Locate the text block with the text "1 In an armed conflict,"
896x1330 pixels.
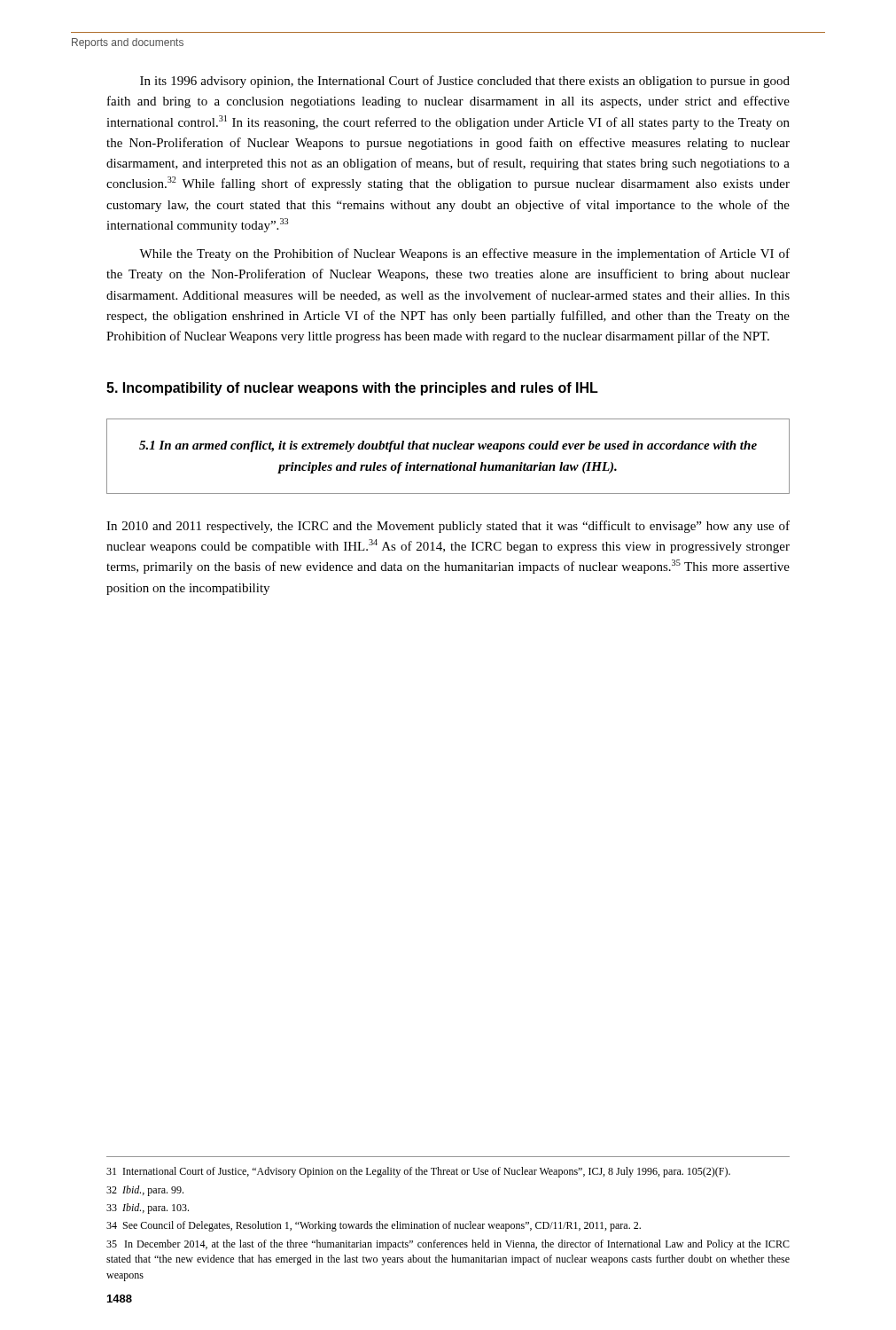pos(448,456)
